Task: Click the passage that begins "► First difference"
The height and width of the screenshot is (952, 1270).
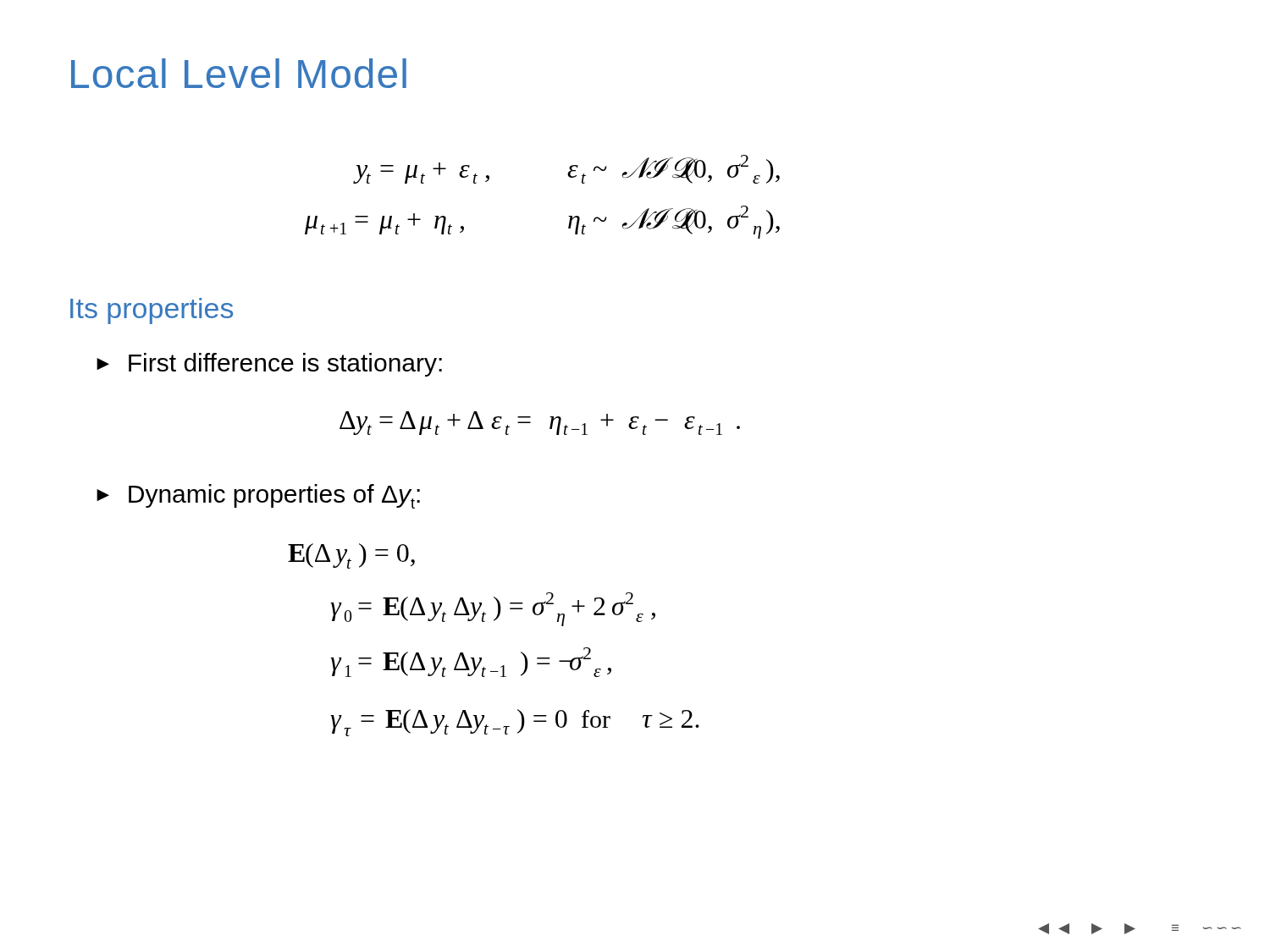Action: [x=269, y=363]
